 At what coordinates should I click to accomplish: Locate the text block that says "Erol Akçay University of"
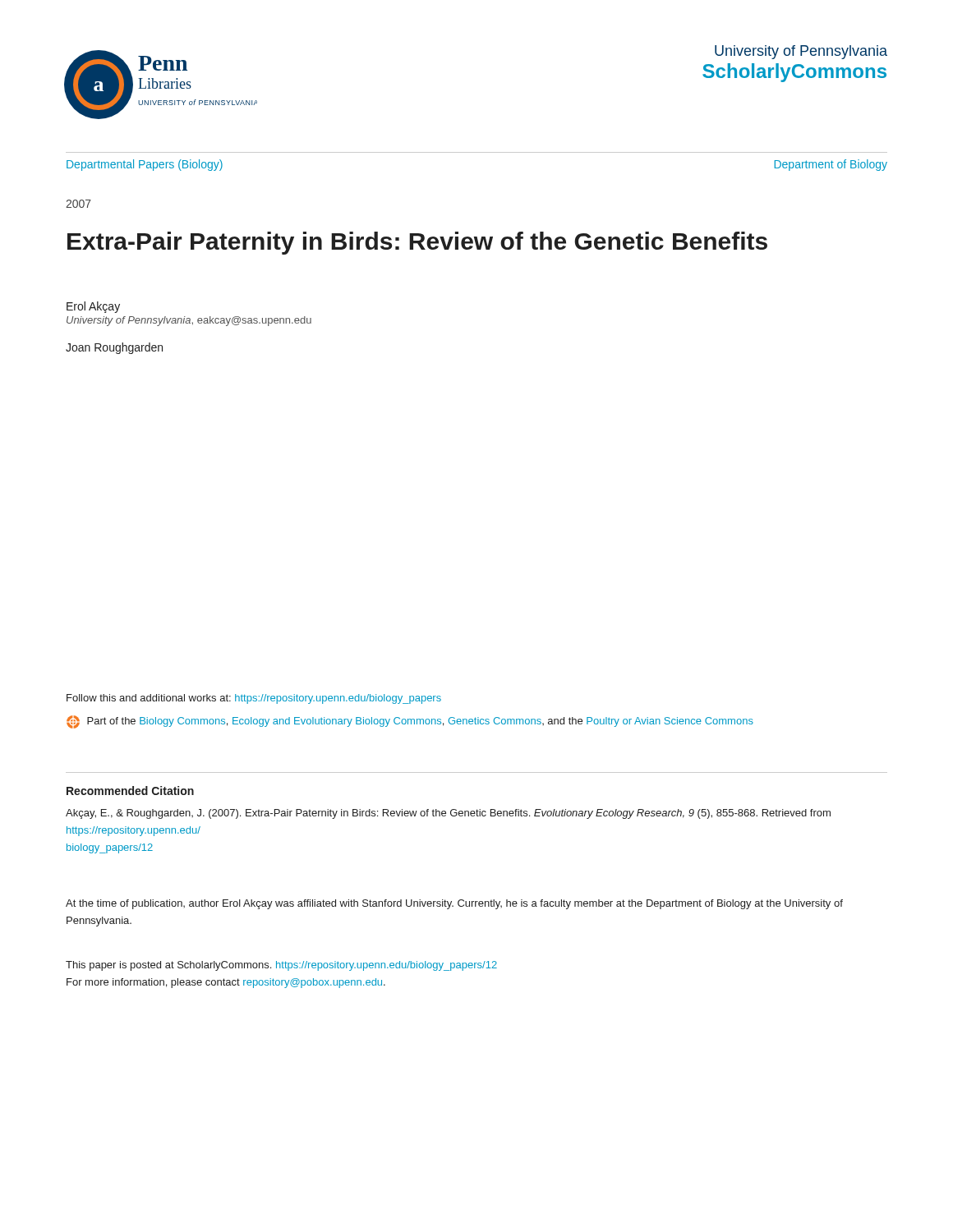pyautogui.click(x=189, y=313)
